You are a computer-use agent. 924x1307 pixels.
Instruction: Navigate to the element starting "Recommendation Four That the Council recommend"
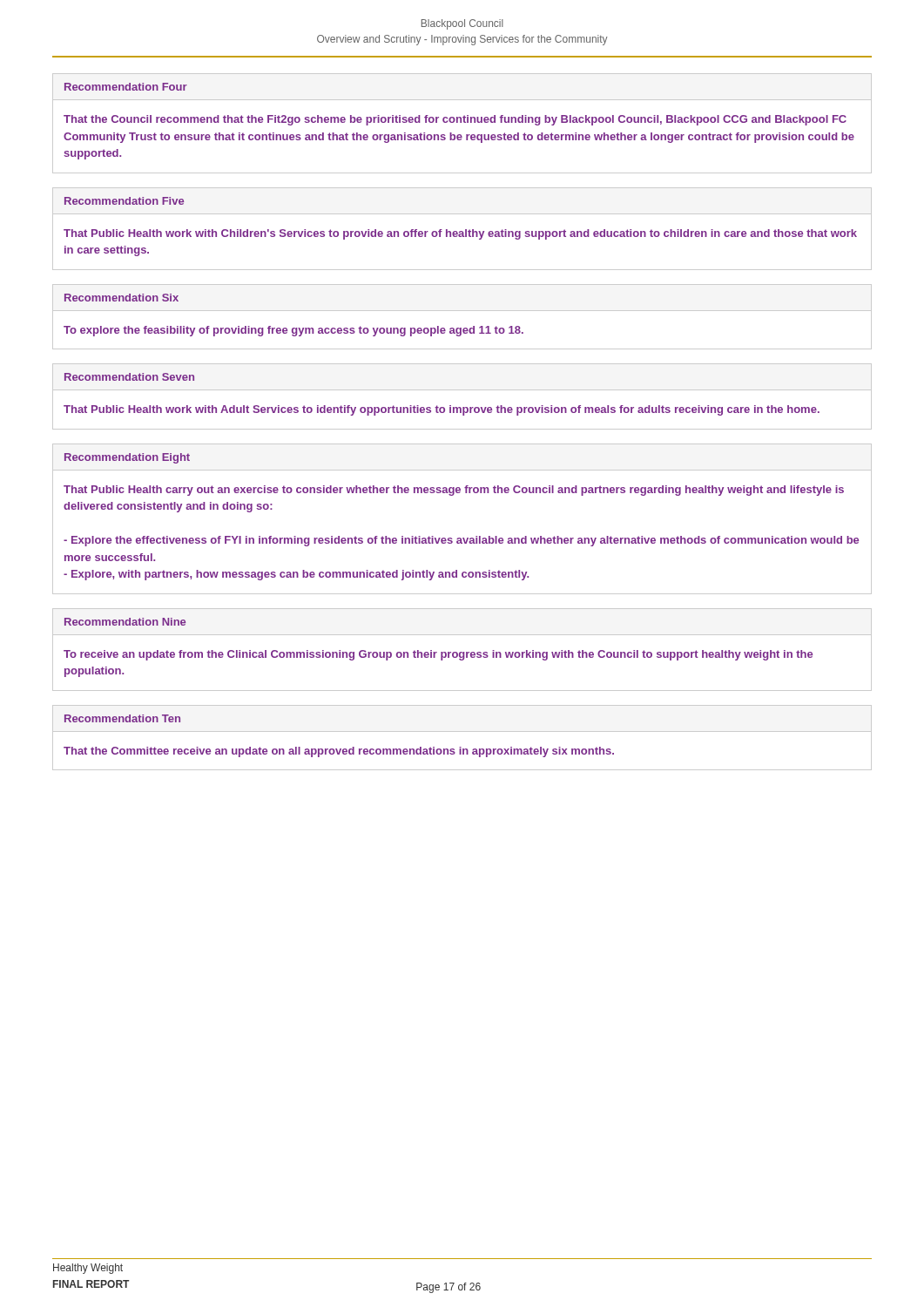click(x=462, y=123)
